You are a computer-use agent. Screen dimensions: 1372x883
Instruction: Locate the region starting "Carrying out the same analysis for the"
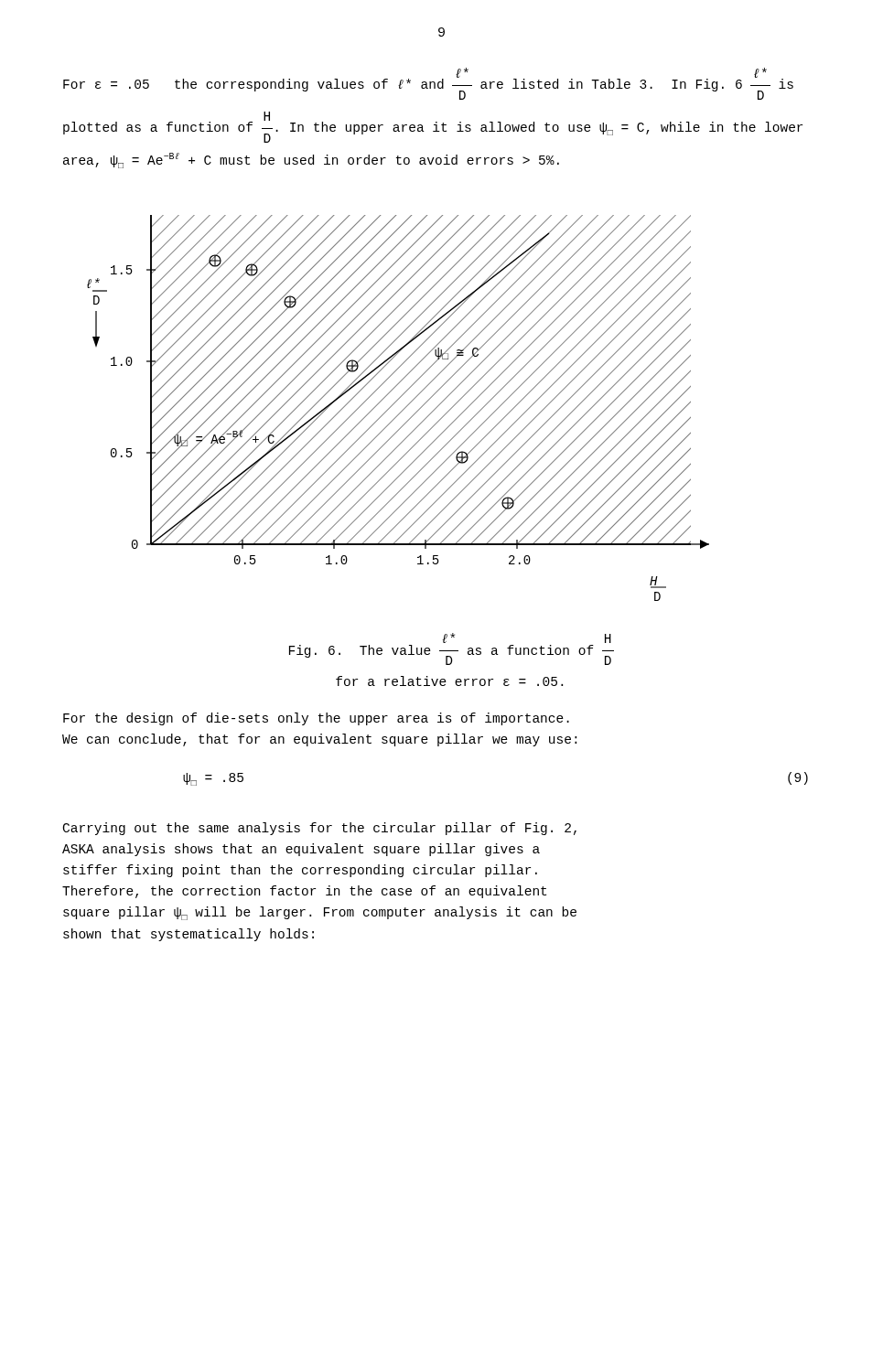click(321, 882)
